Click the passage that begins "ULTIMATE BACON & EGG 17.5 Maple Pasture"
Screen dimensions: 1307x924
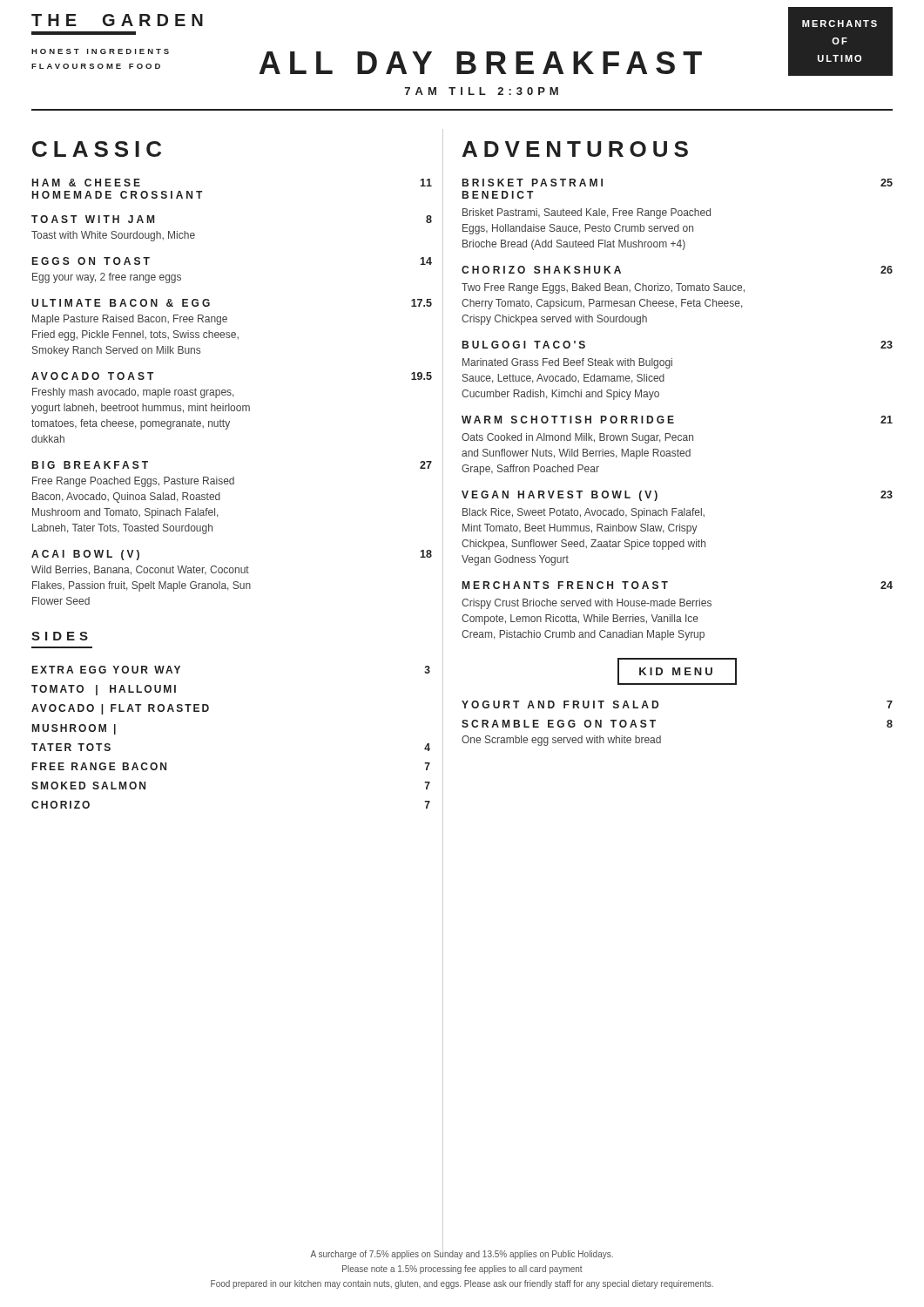(x=232, y=328)
